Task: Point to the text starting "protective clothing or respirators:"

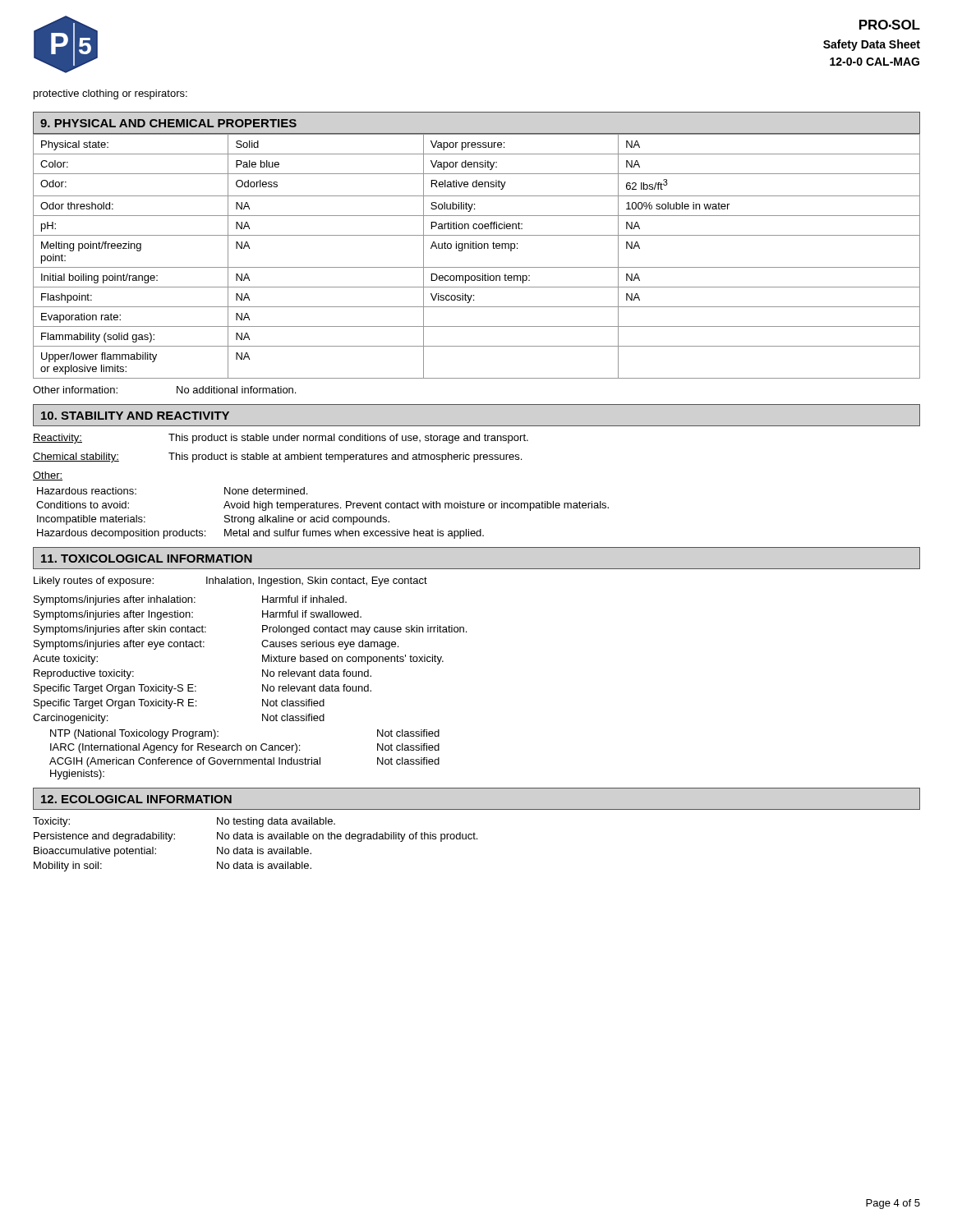Action: click(x=110, y=93)
